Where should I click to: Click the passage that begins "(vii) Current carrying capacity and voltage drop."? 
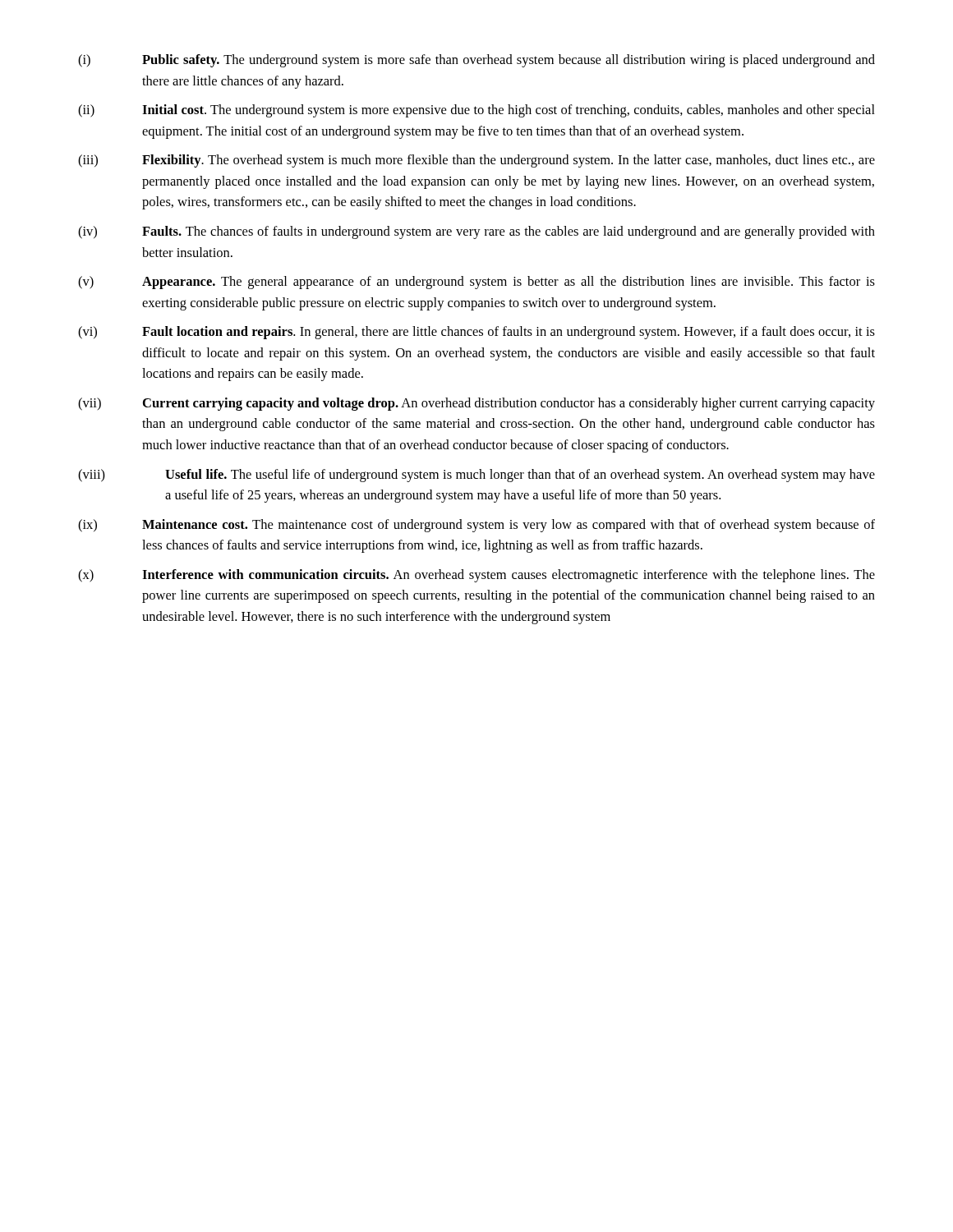pyautogui.click(x=476, y=424)
